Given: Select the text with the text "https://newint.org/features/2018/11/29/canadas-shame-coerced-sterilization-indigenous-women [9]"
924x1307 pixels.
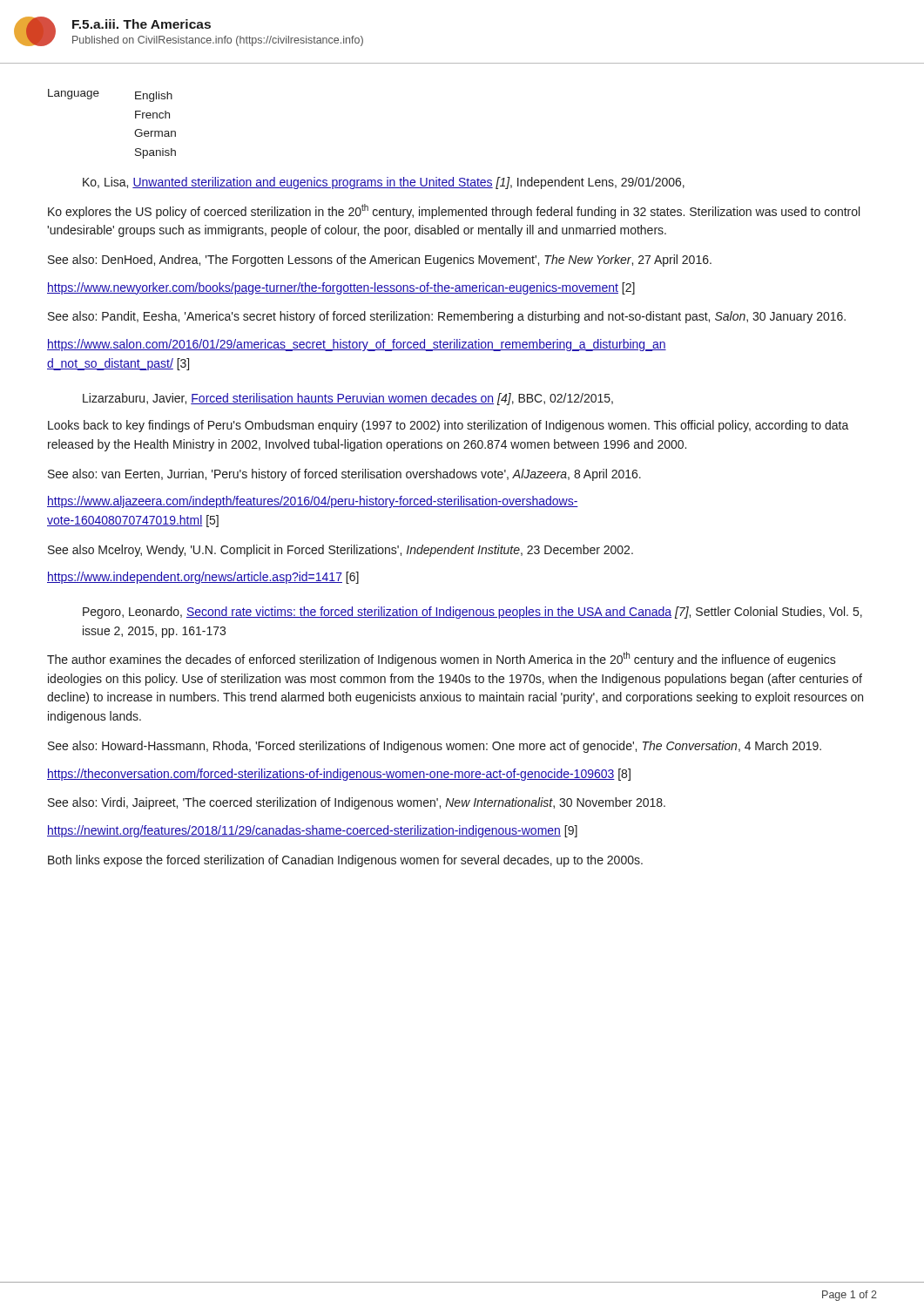Looking at the screenshot, I should (312, 830).
